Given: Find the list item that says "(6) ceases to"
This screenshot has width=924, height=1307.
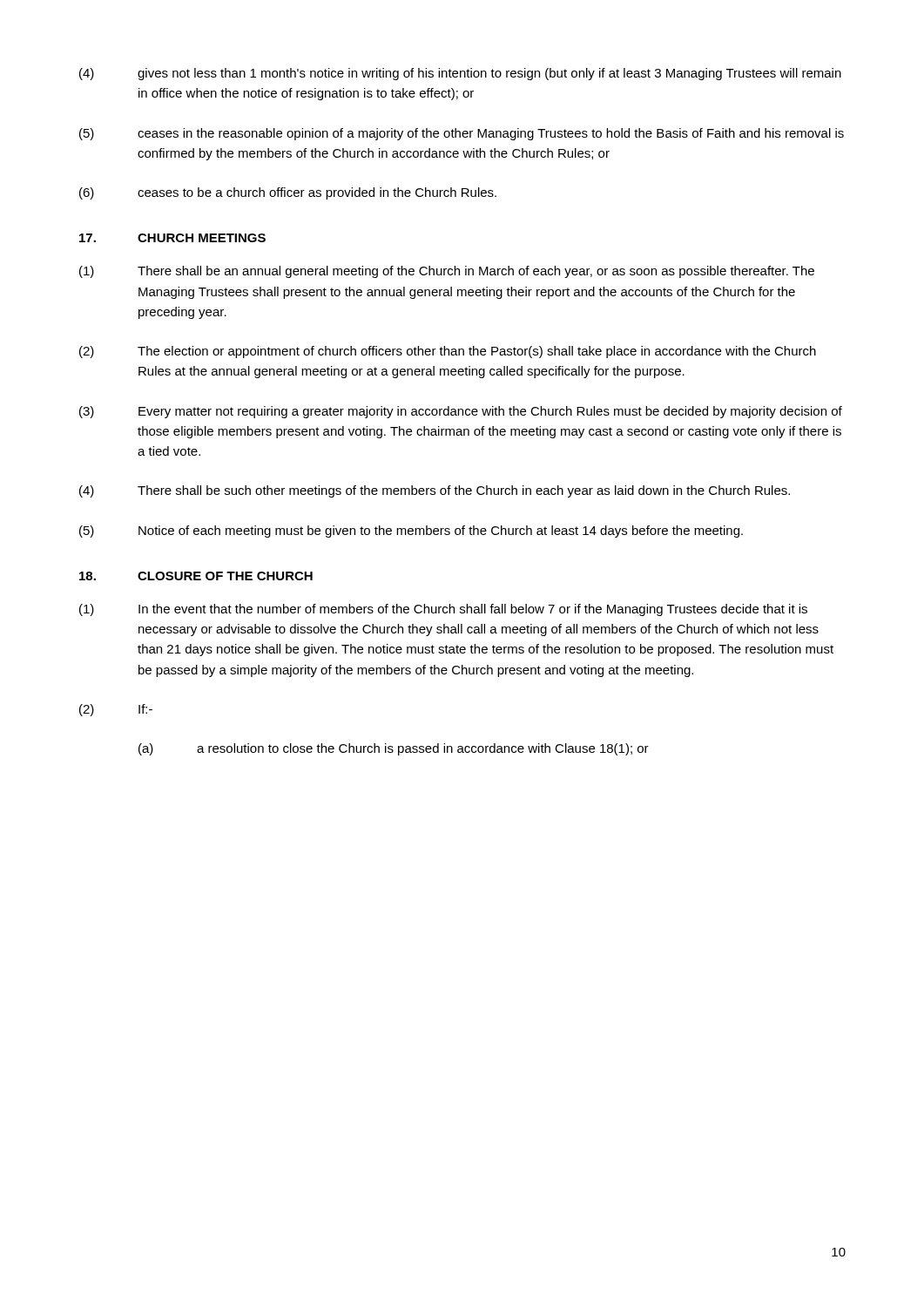Looking at the screenshot, I should 462,192.
